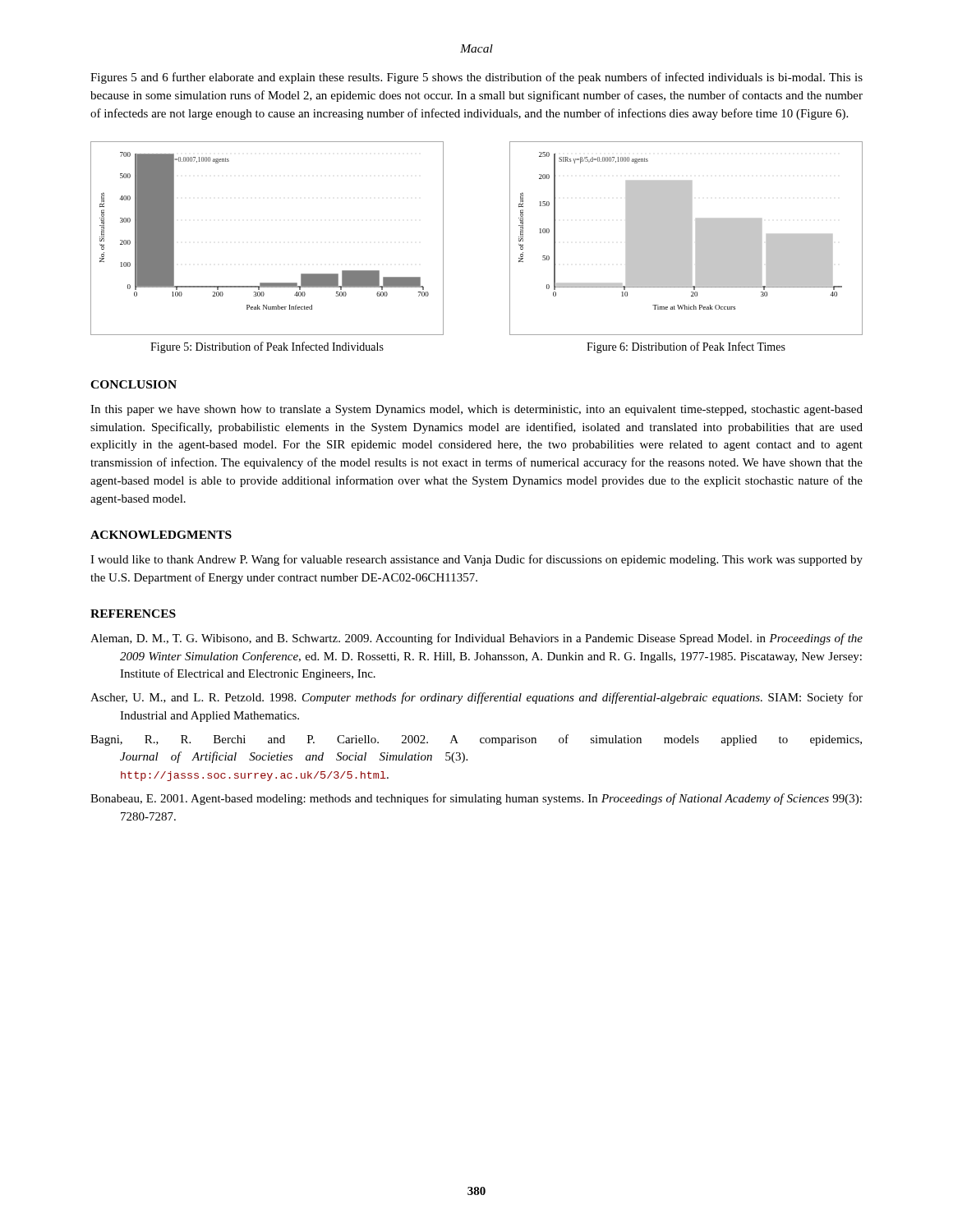This screenshot has height=1232, width=953.
Task: Navigate to the text starting "Aleman, D. M., T."
Action: click(476, 656)
